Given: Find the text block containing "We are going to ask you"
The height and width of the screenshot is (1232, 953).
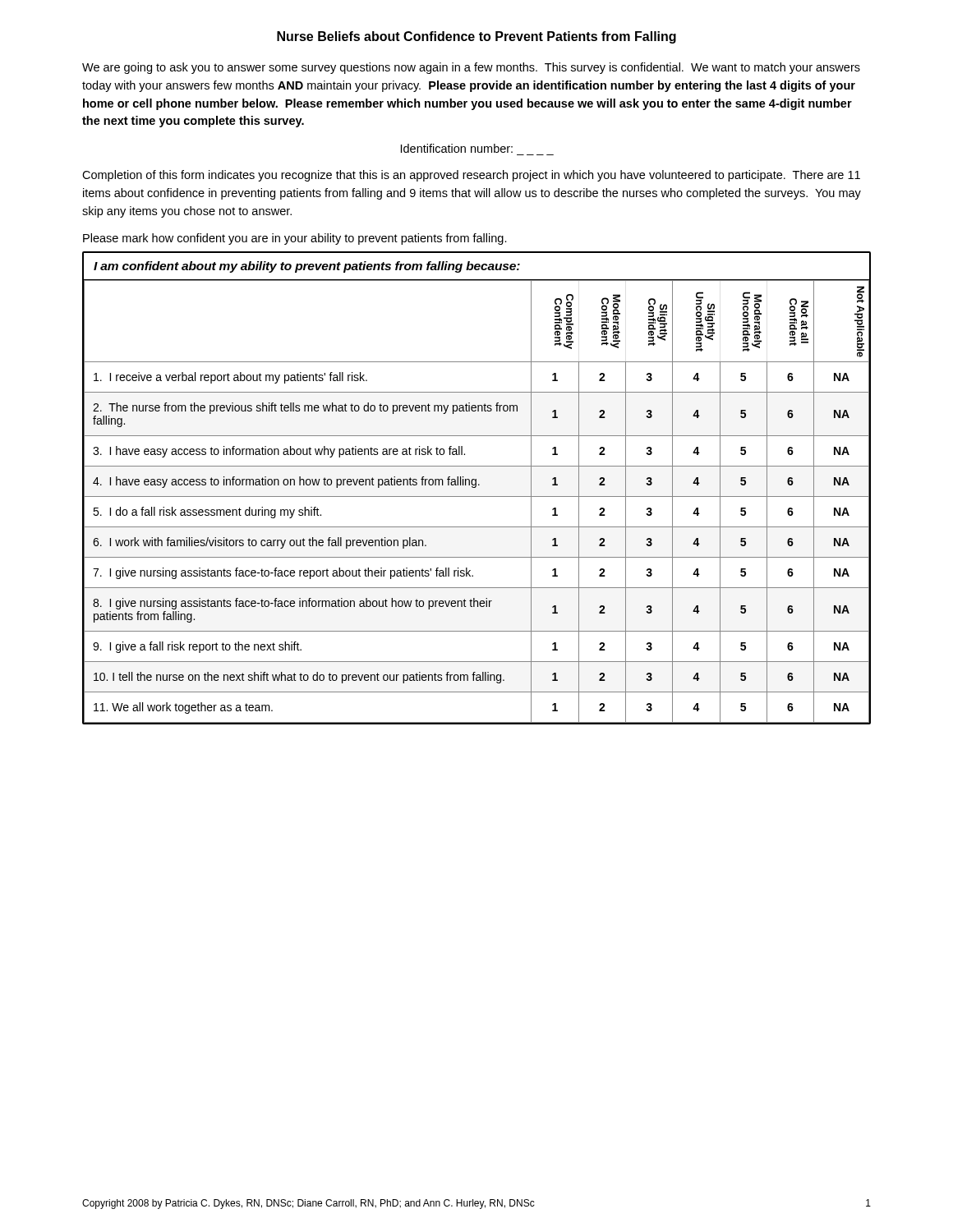Looking at the screenshot, I should [471, 94].
